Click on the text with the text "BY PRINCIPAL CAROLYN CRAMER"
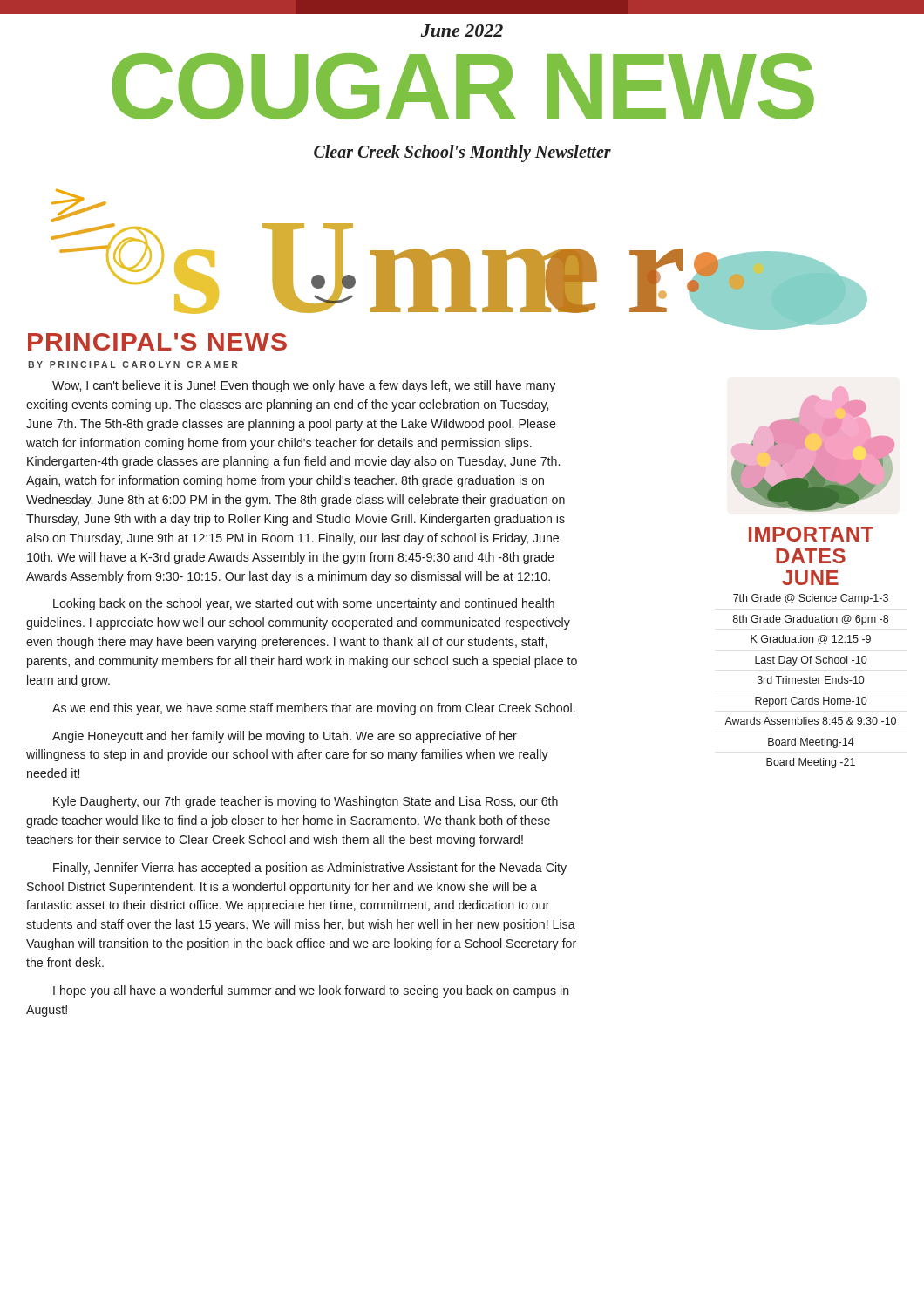This screenshot has height=1308, width=924. (134, 365)
